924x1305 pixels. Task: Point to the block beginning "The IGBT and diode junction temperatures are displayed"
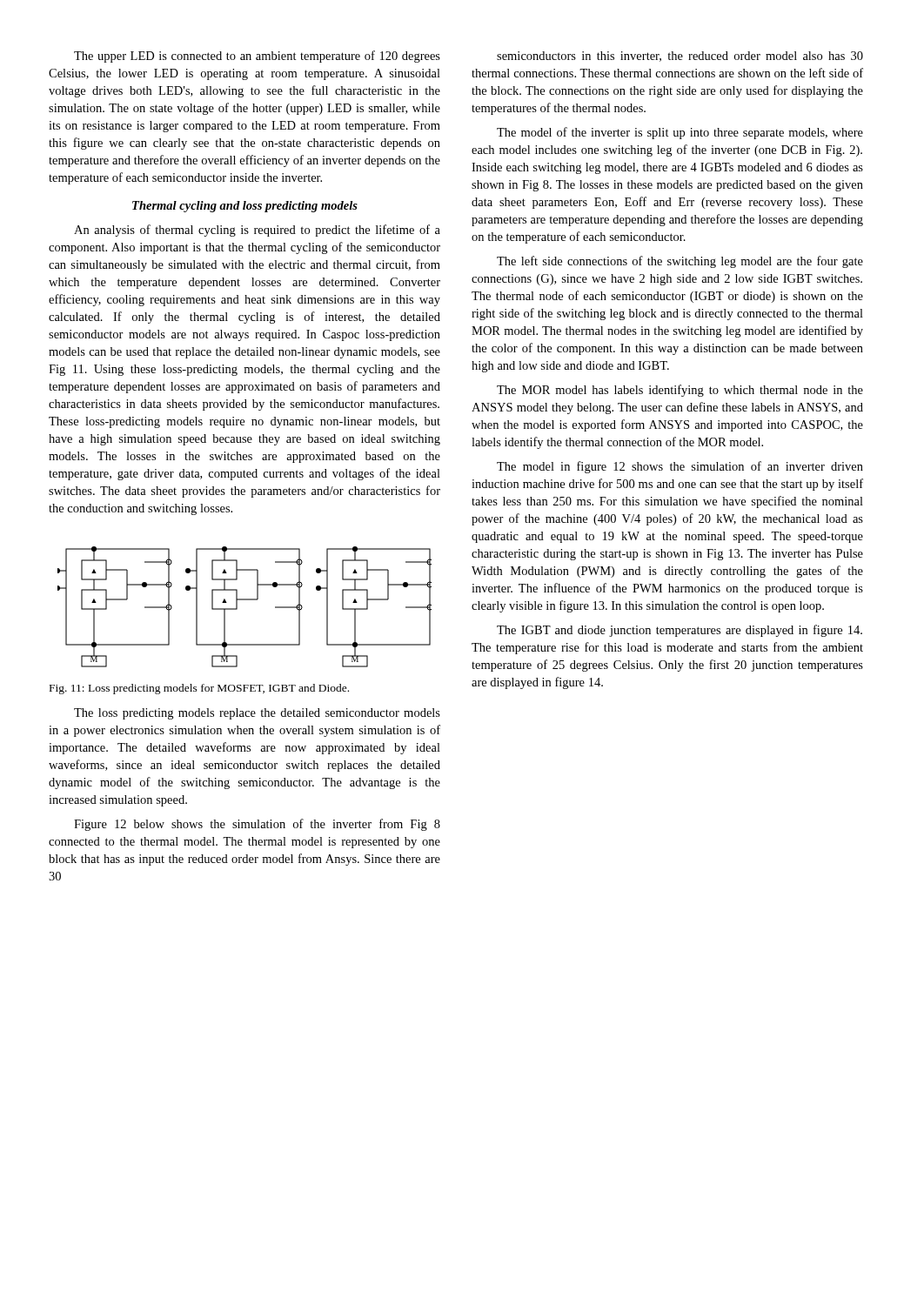tap(667, 656)
